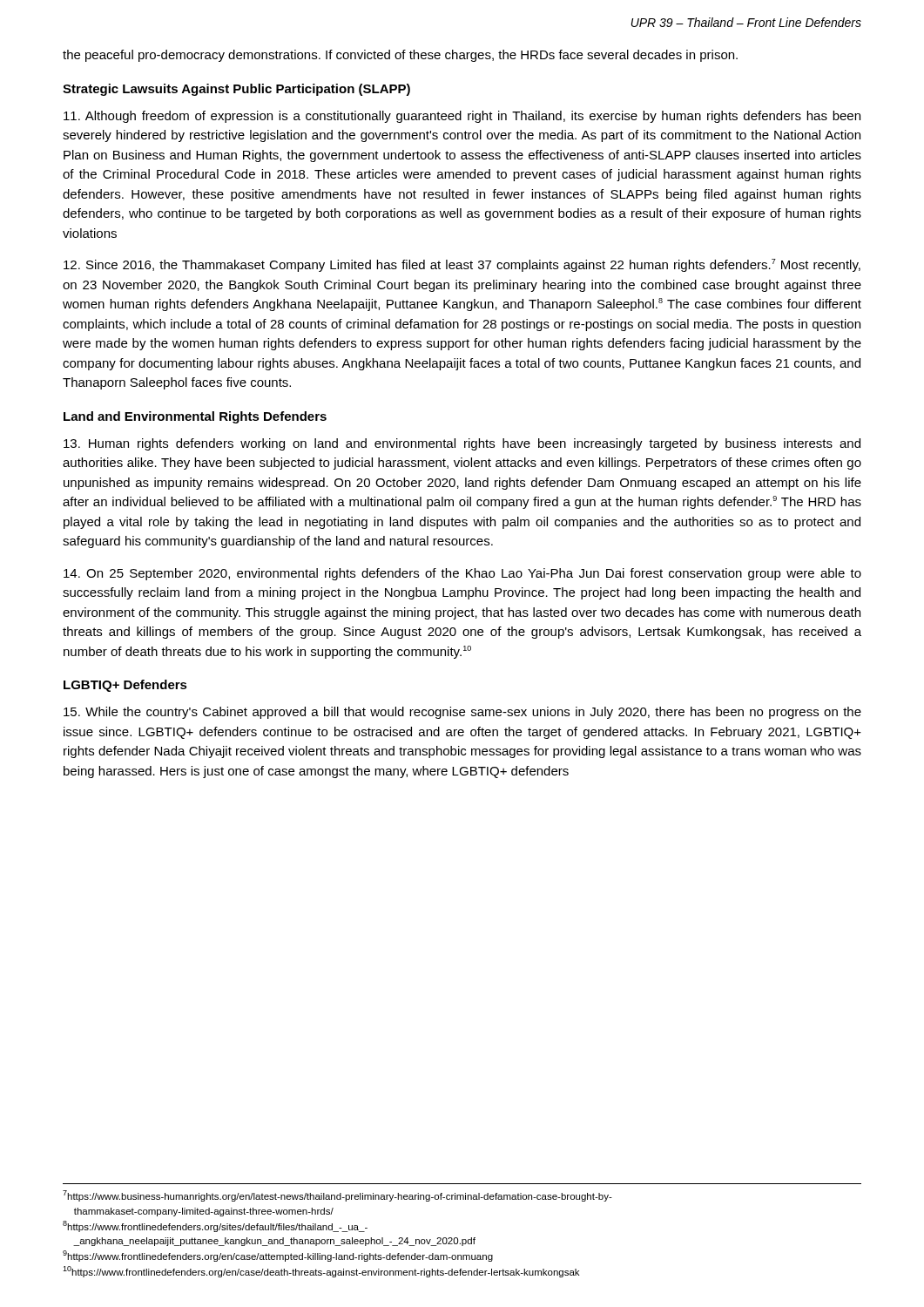Click on the text block with the text "Although freedom of expression is a constitutionally guaranteed"
The width and height of the screenshot is (924, 1307).
click(462, 174)
